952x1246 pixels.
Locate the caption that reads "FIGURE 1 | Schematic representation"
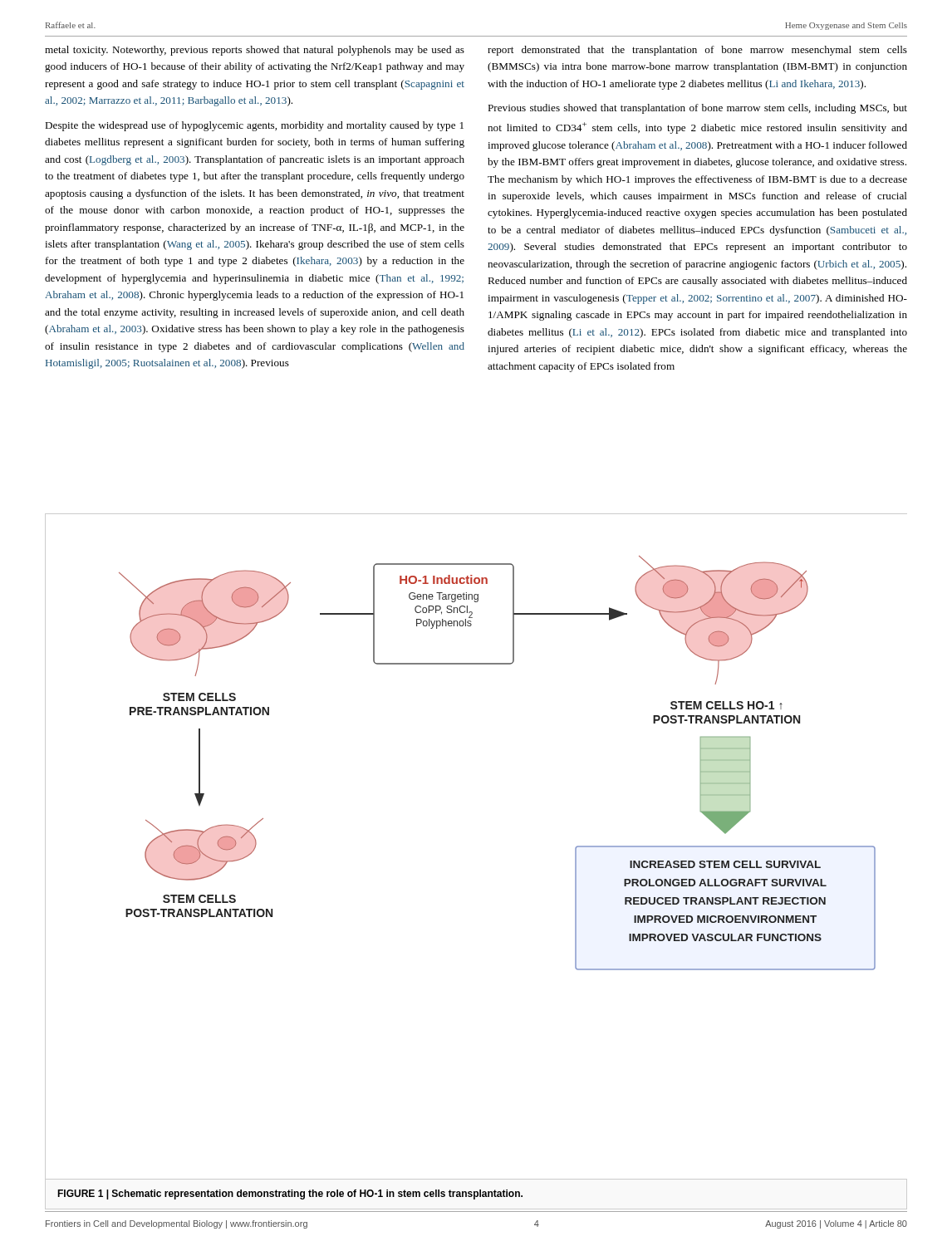pos(290,1194)
